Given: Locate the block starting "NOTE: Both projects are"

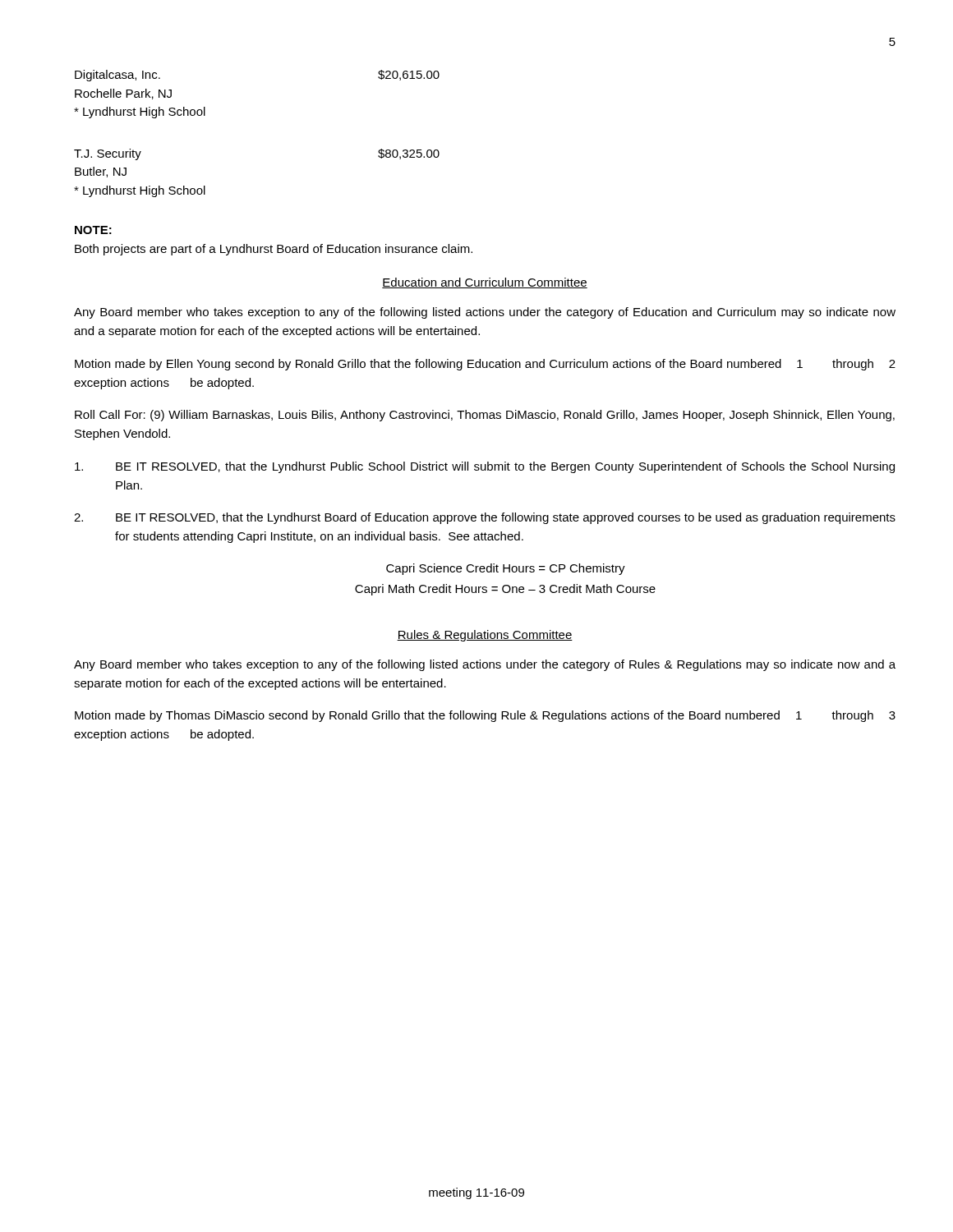Looking at the screenshot, I should [x=93, y=230].
